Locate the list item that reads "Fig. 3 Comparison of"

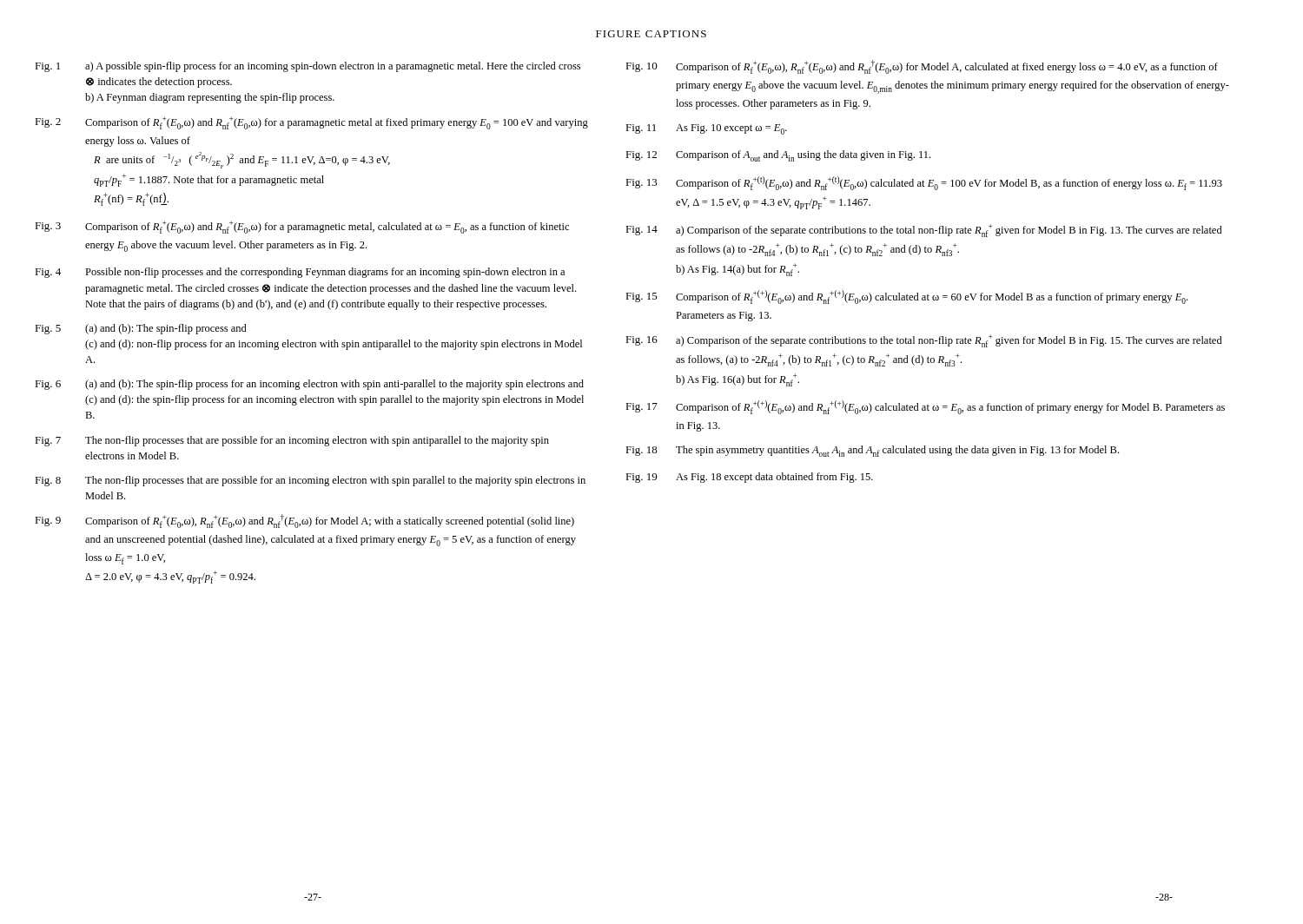coord(313,237)
